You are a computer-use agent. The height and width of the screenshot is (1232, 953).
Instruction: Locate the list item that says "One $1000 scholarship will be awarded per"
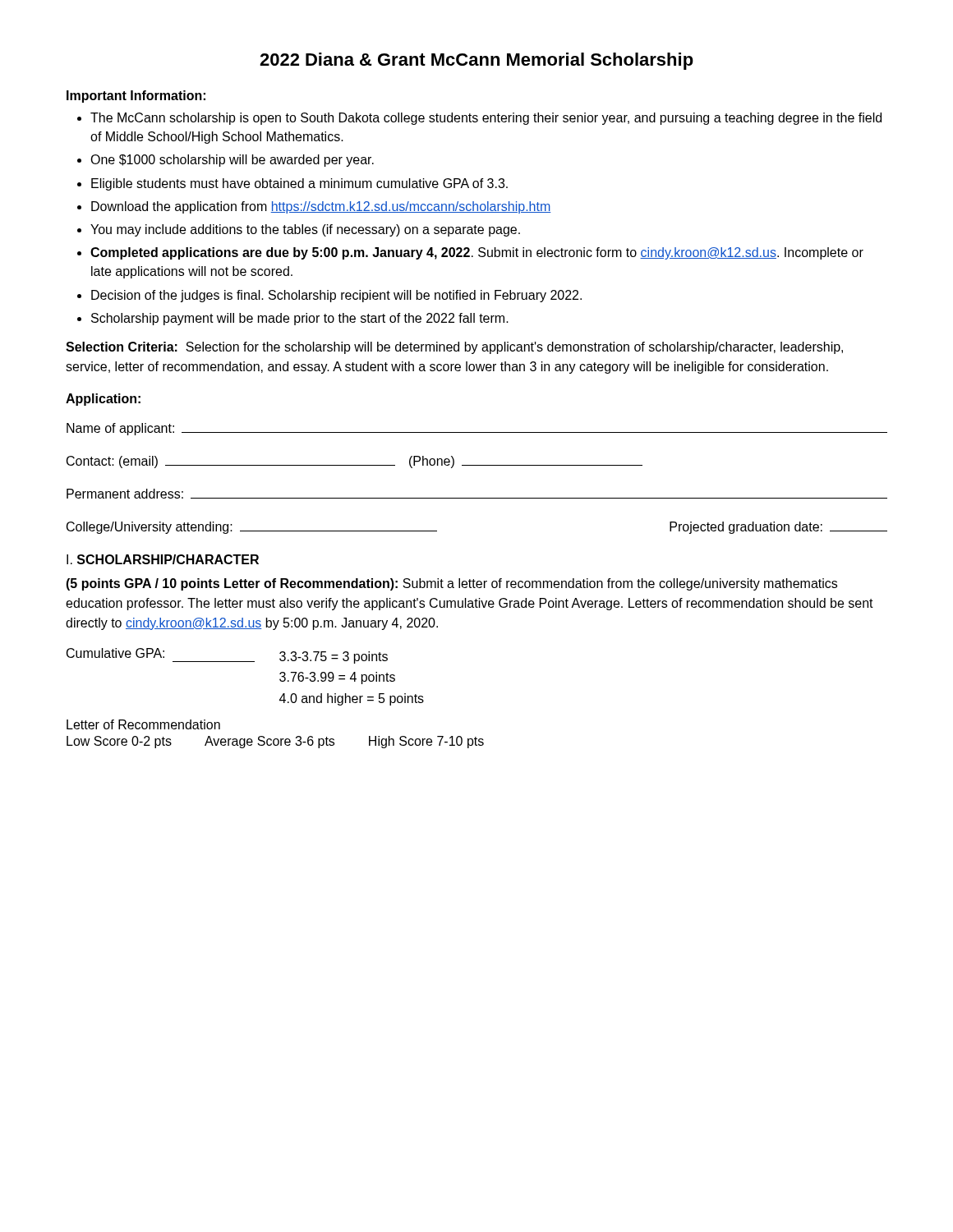point(232,160)
